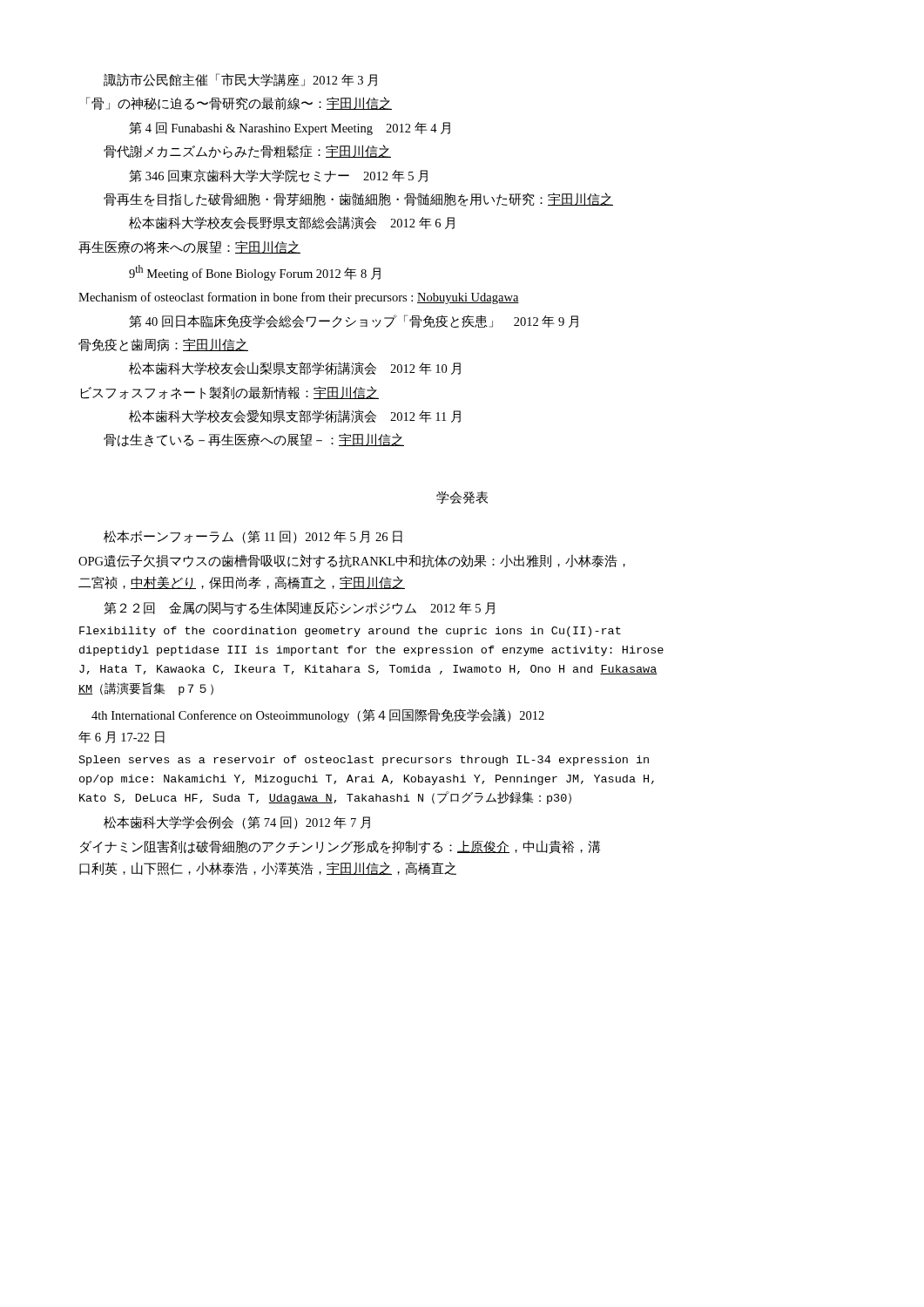Viewport: 924px width, 1307px height.
Task: Locate the text "諏訪市公民館主催「市民大学講座」2012 年 3 月"
Action: tap(242, 80)
